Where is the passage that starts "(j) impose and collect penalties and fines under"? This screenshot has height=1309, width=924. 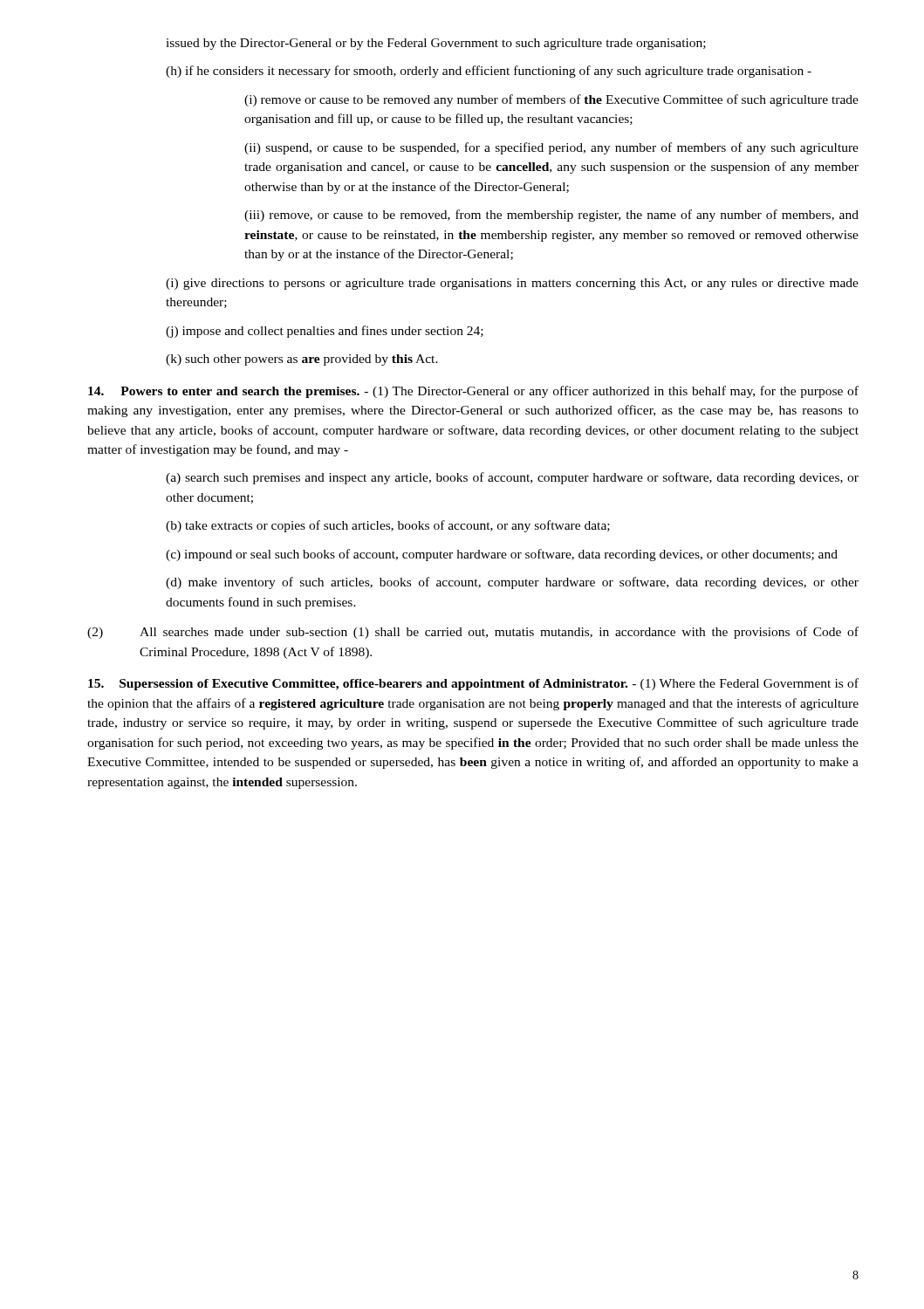[325, 330]
